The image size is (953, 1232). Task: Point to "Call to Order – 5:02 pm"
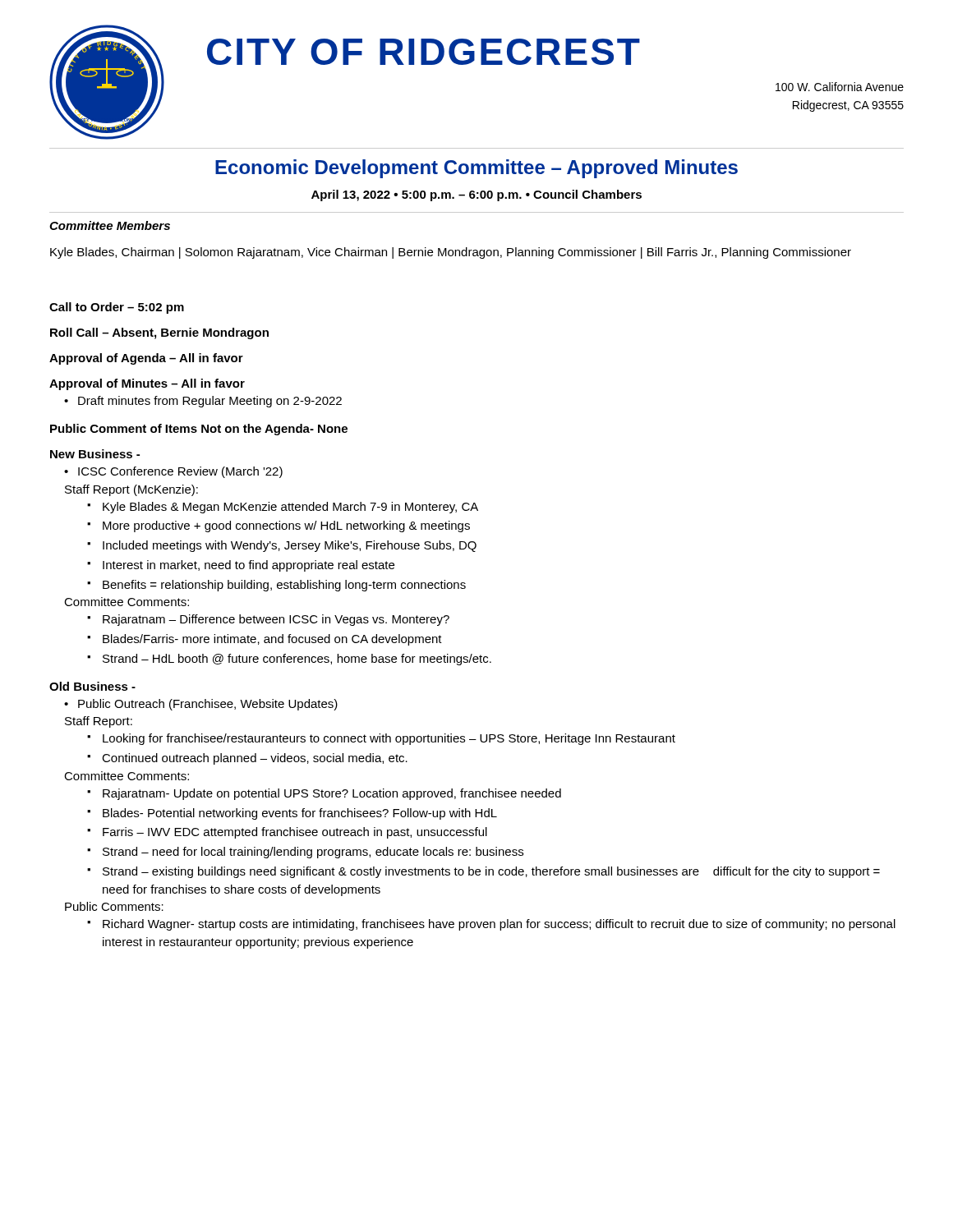(x=117, y=307)
